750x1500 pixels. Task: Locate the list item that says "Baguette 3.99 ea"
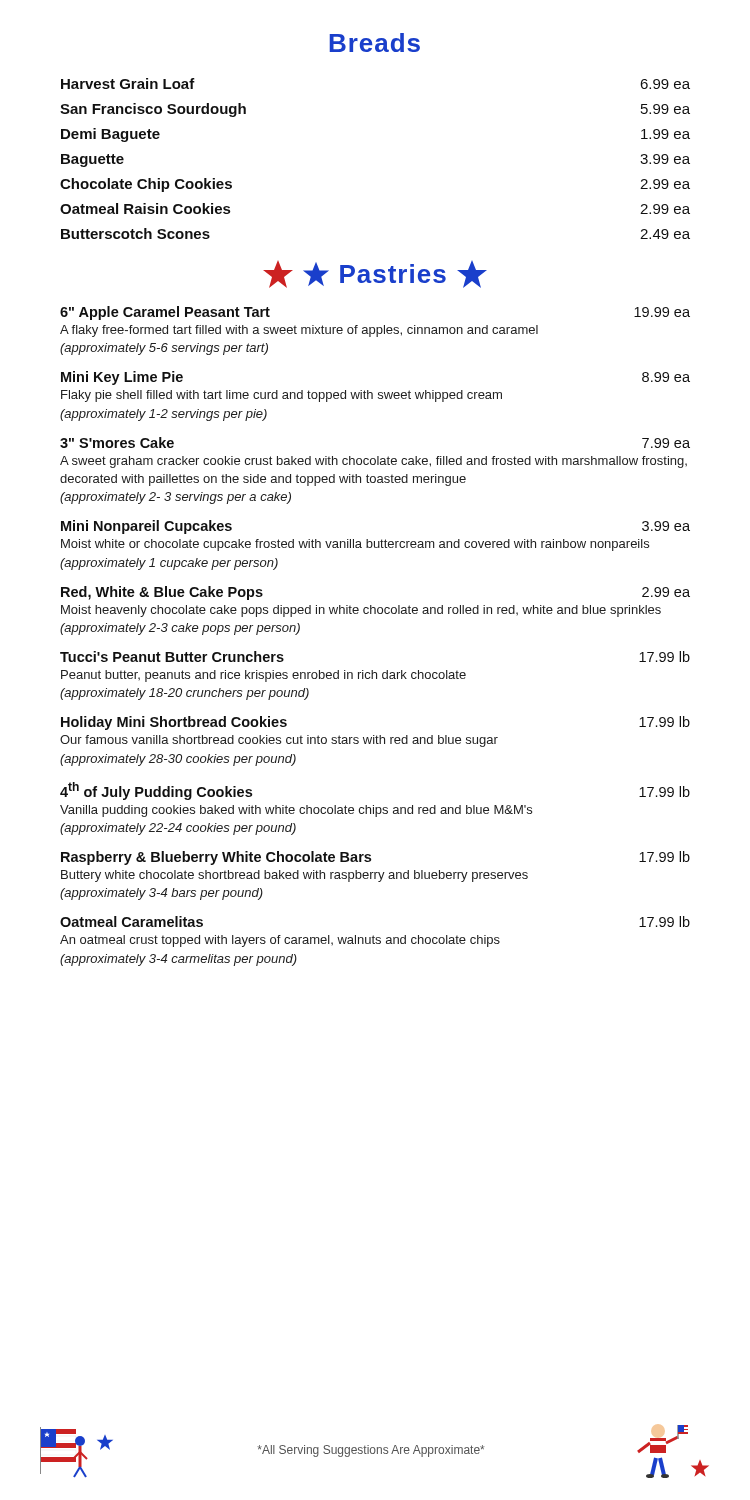click(92, 160)
